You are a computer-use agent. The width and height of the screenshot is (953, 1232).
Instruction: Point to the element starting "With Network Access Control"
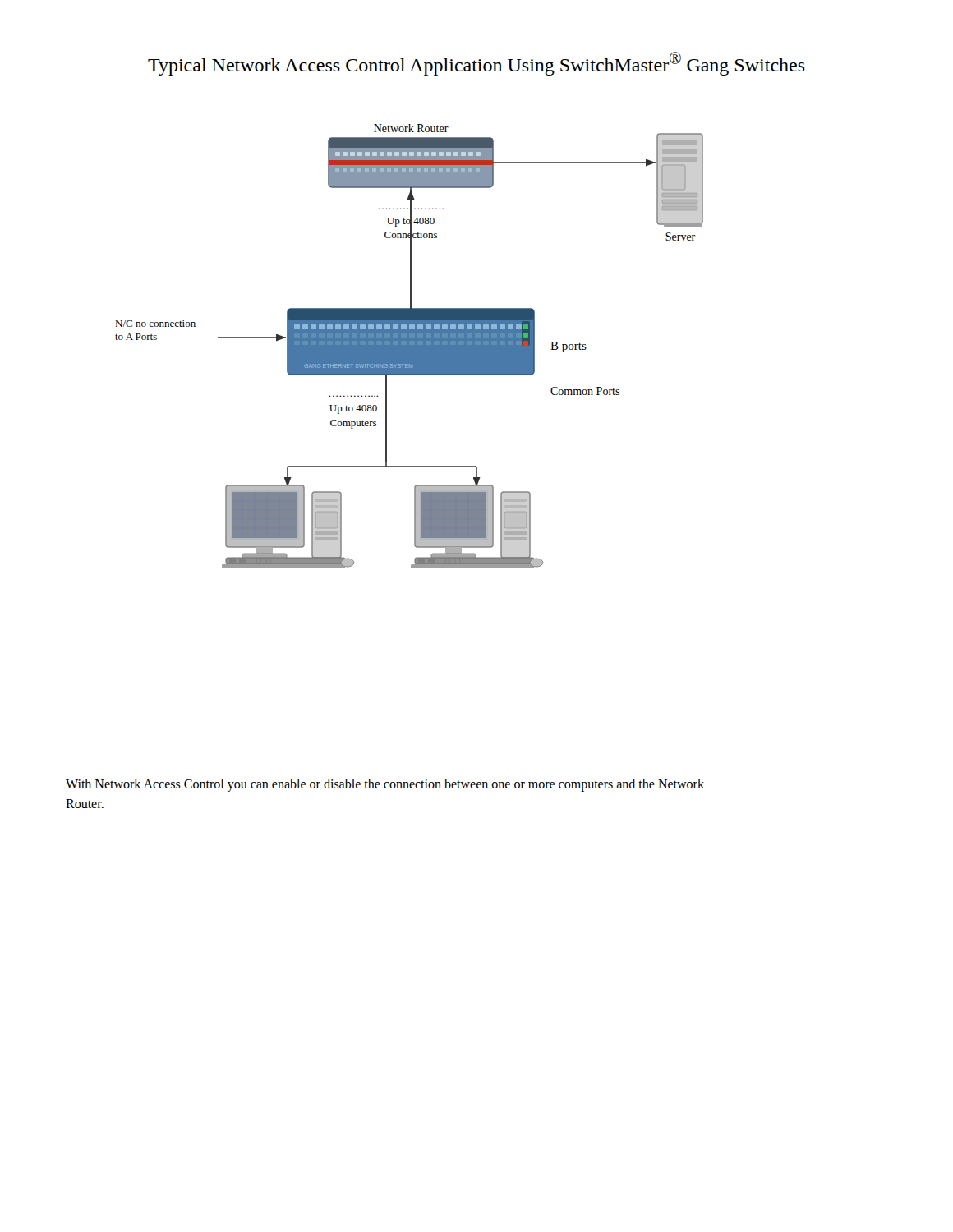[x=385, y=794]
